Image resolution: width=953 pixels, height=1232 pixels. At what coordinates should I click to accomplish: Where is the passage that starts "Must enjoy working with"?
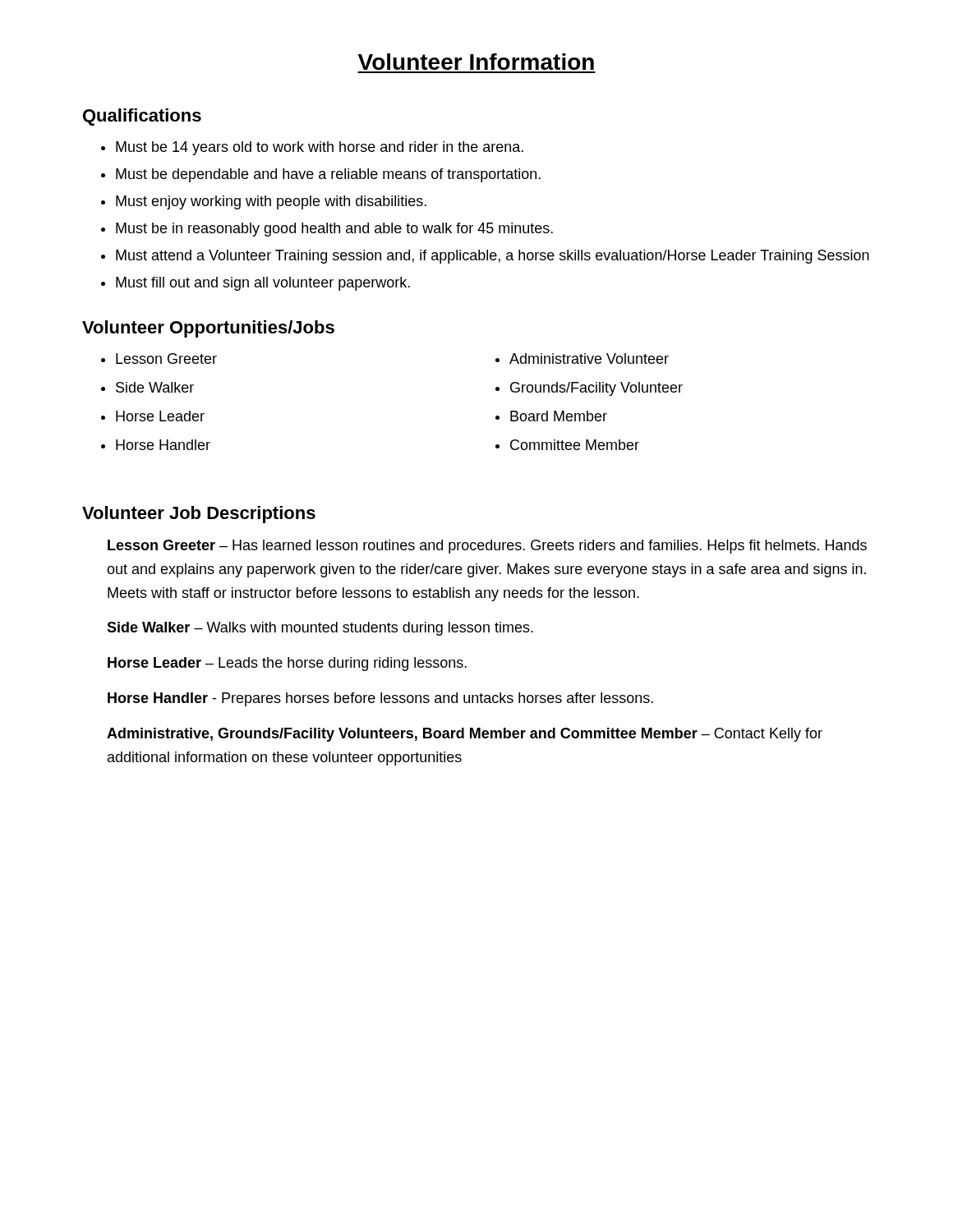(271, 201)
